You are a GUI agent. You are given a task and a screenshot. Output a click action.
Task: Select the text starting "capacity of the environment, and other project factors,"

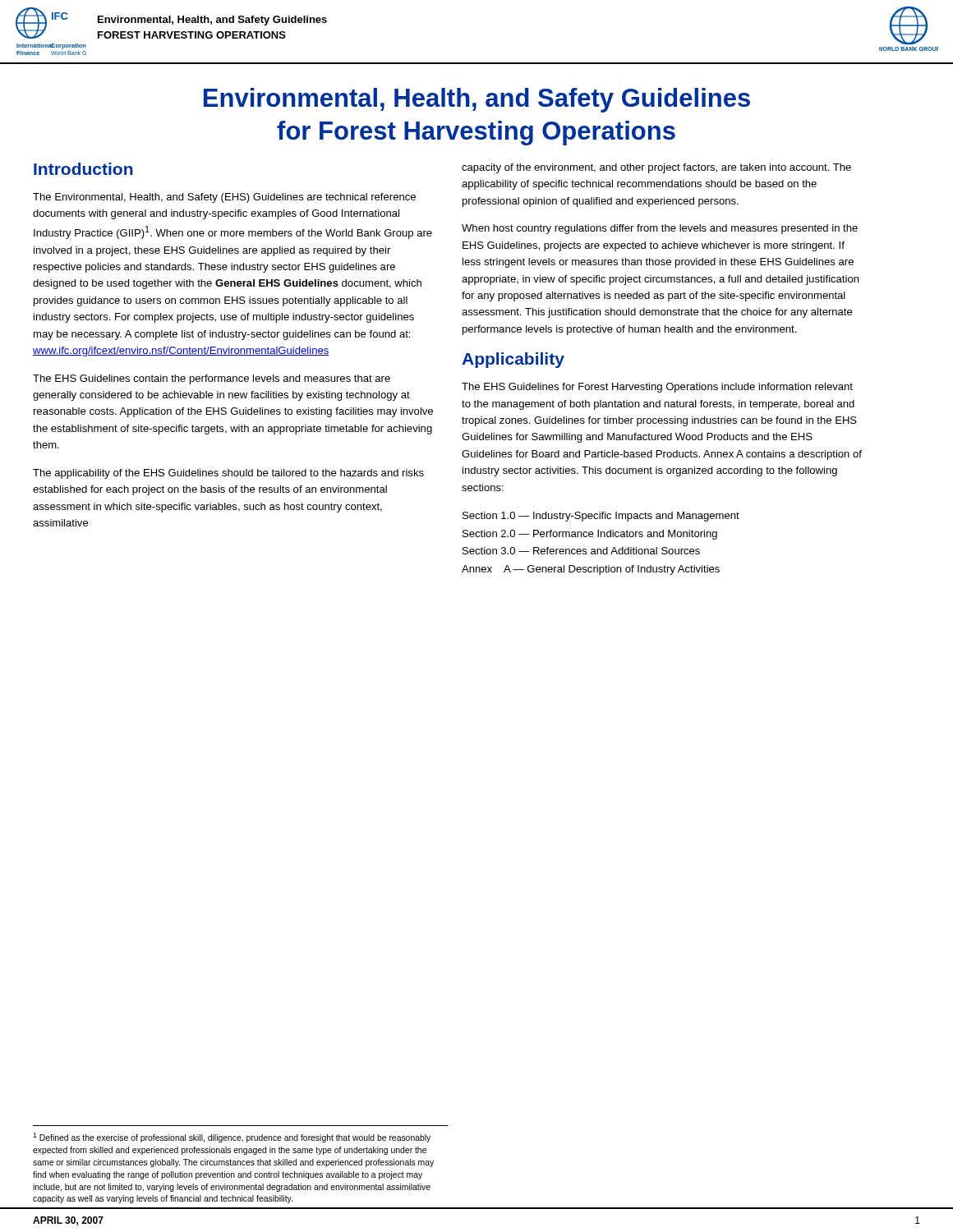click(657, 184)
